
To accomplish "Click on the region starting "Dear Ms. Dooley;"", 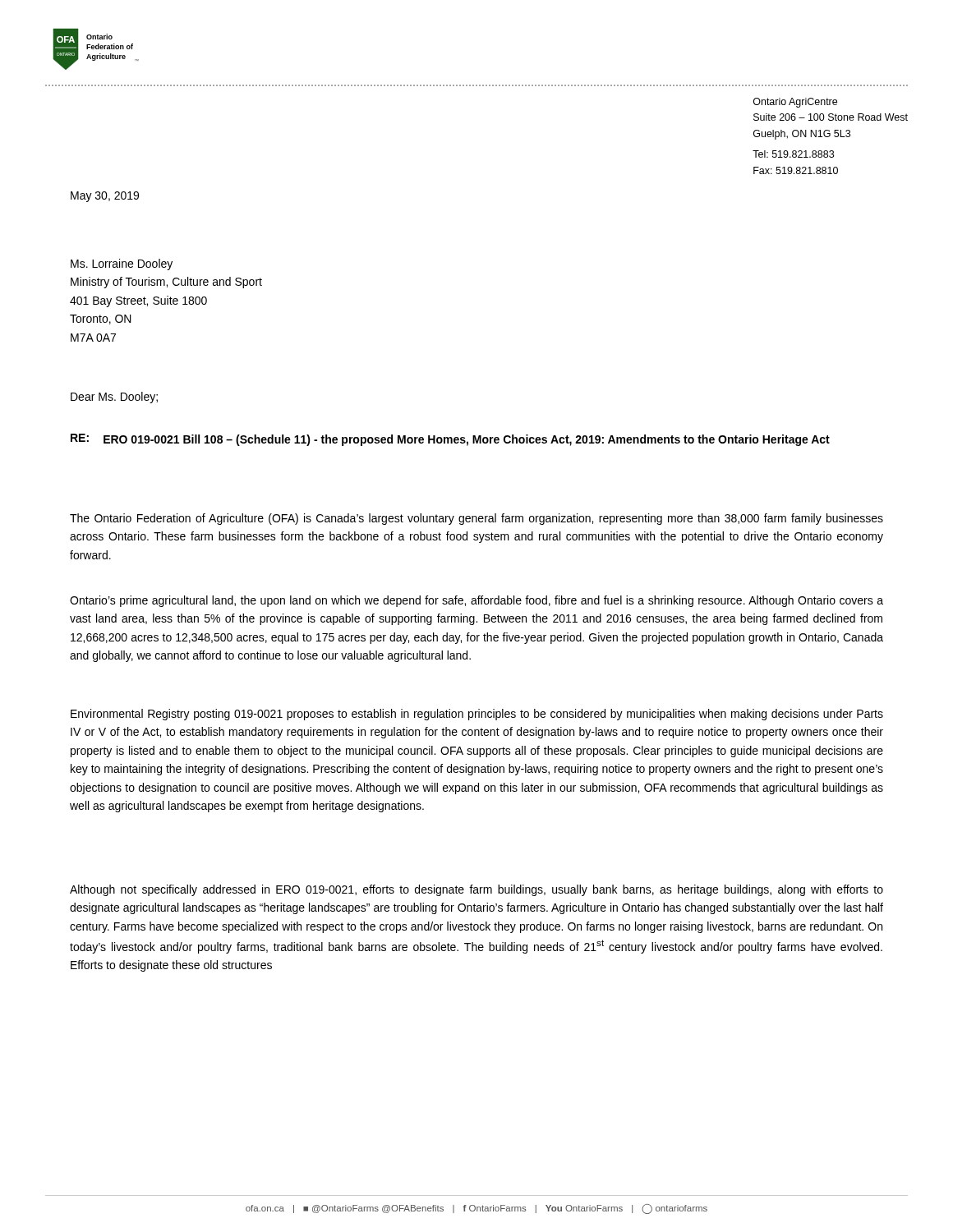I will (x=114, y=397).
